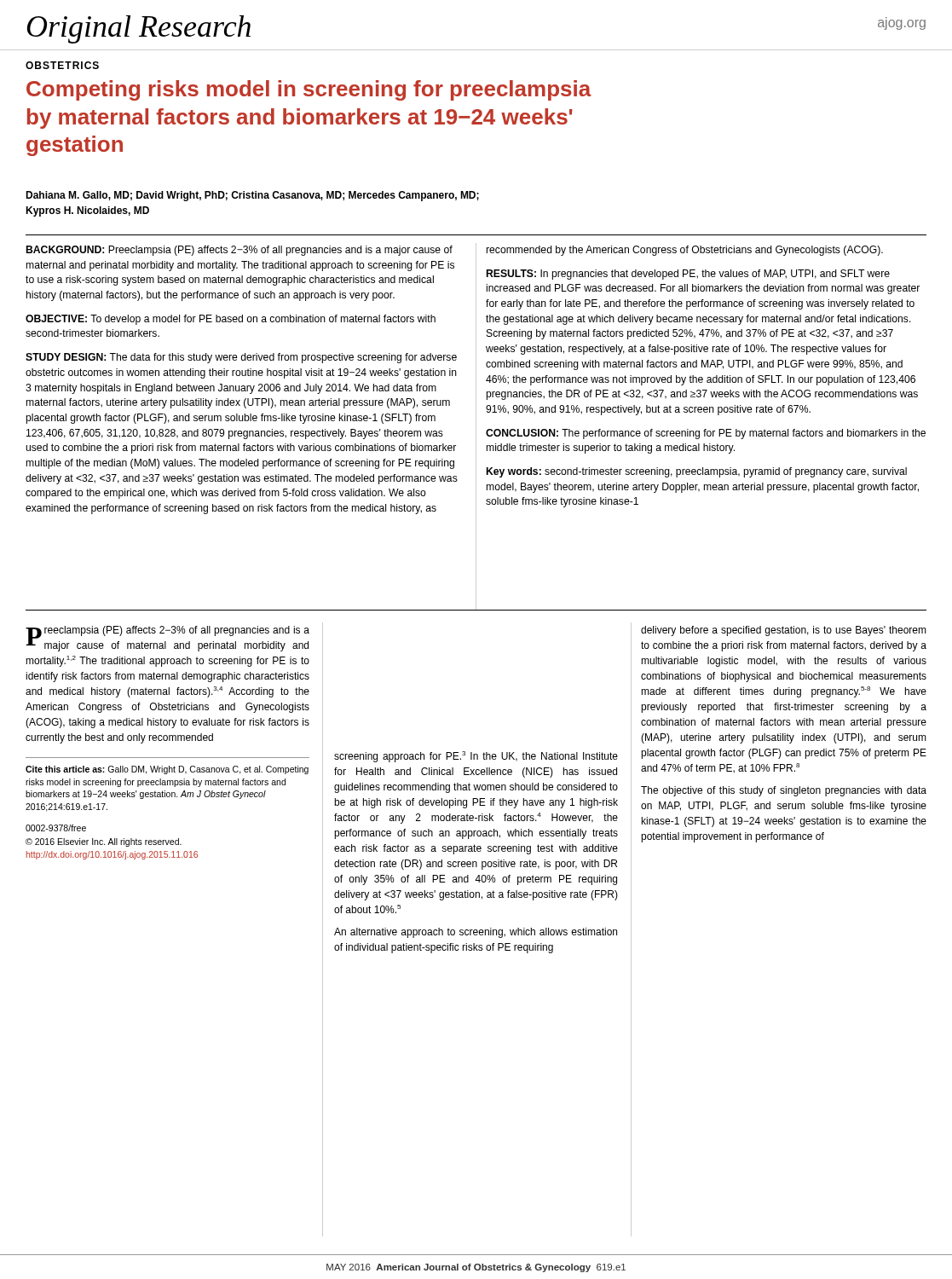The image size is (952, 1279).
Task: Click on the text starting "Cite this article as:"
Action: click(167, 788)
